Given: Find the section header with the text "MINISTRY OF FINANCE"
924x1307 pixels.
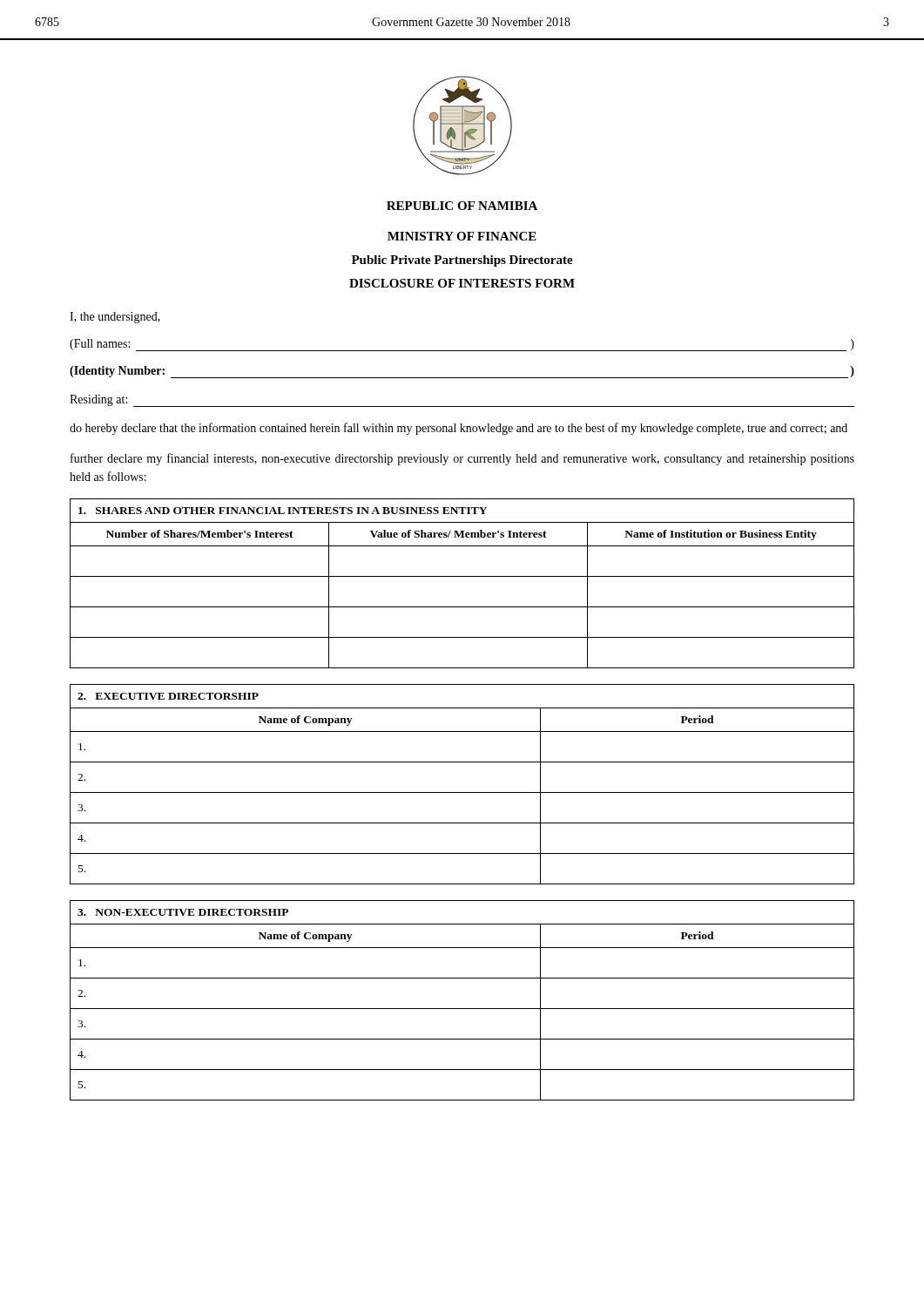Looking at the screenshot, I should (x=462, y=236).
